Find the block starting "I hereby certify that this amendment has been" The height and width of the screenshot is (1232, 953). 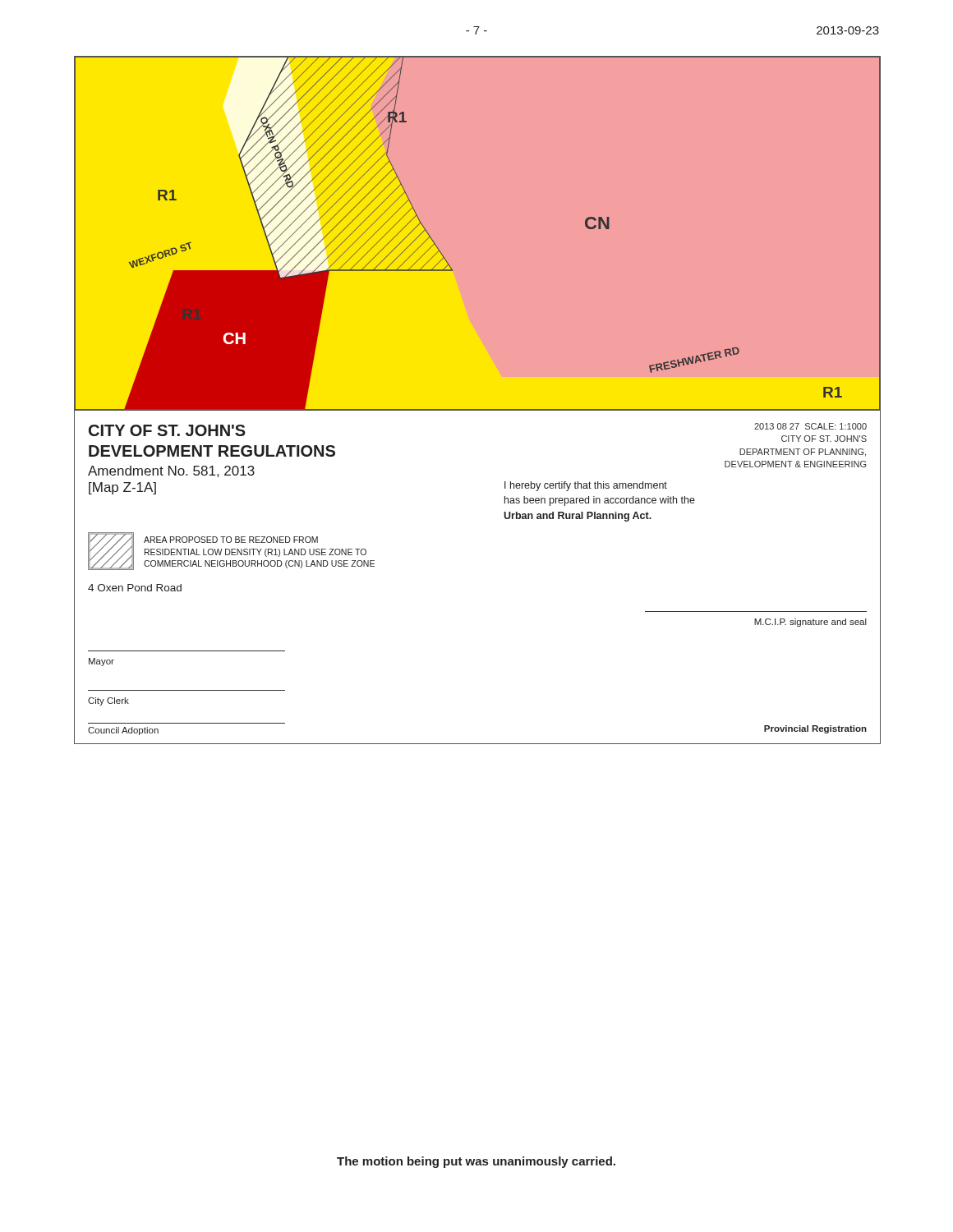(599, 500)
